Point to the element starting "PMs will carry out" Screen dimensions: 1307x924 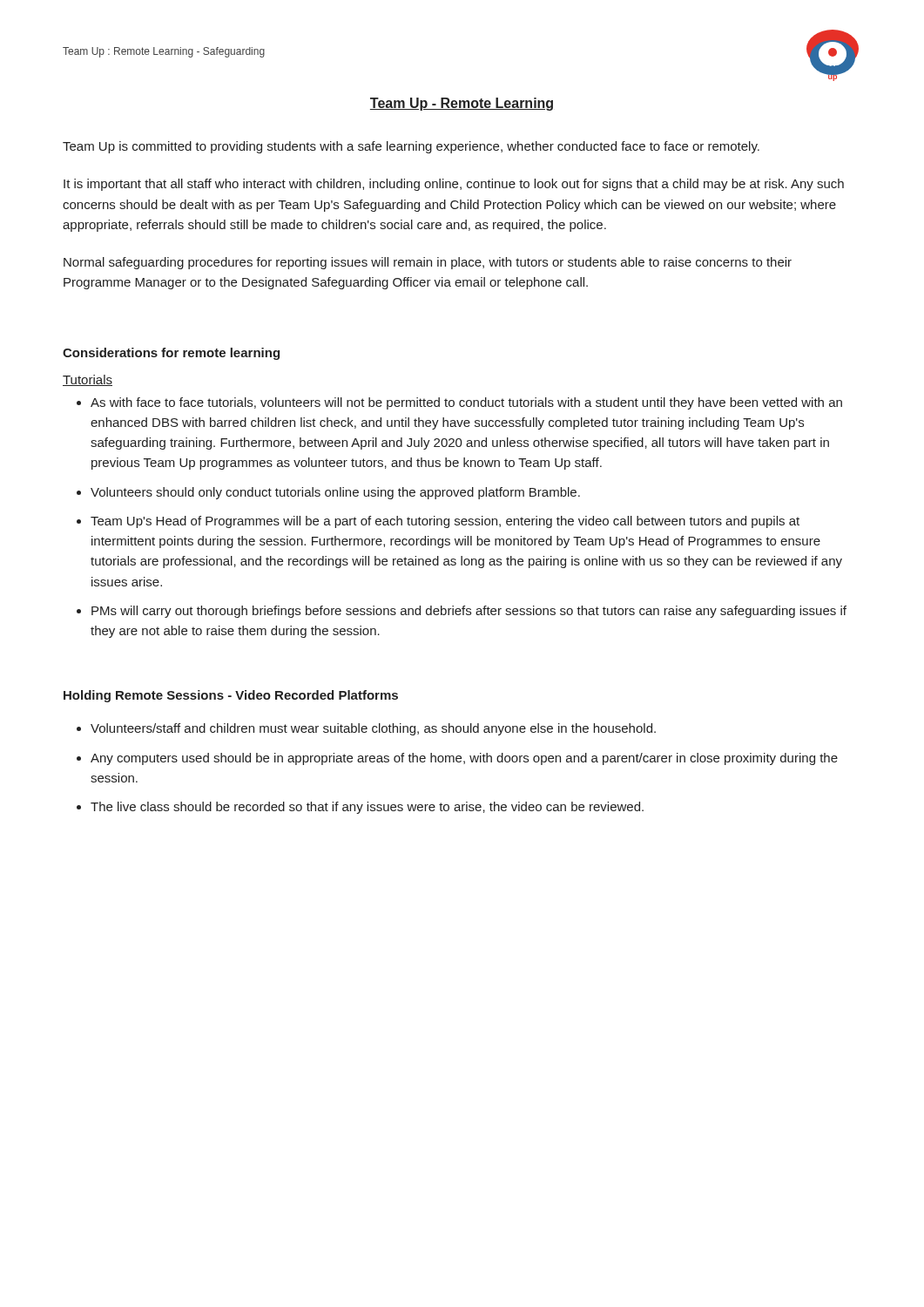[469, 620]
